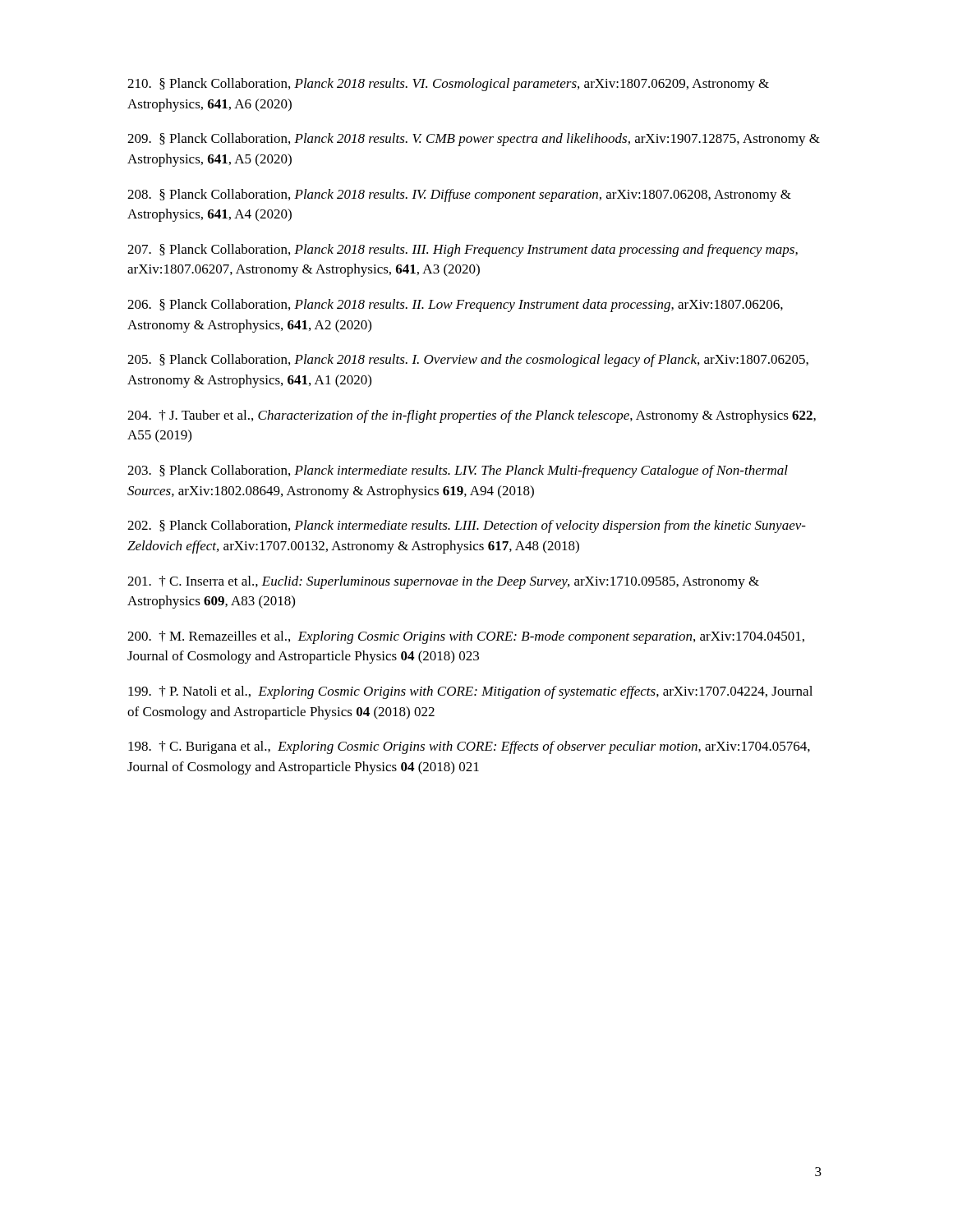This screenshot has height=1232, width=953.
Task: Navigate to the passage starting "201. † C. Inserra"
Action: (x=443, y=591)
